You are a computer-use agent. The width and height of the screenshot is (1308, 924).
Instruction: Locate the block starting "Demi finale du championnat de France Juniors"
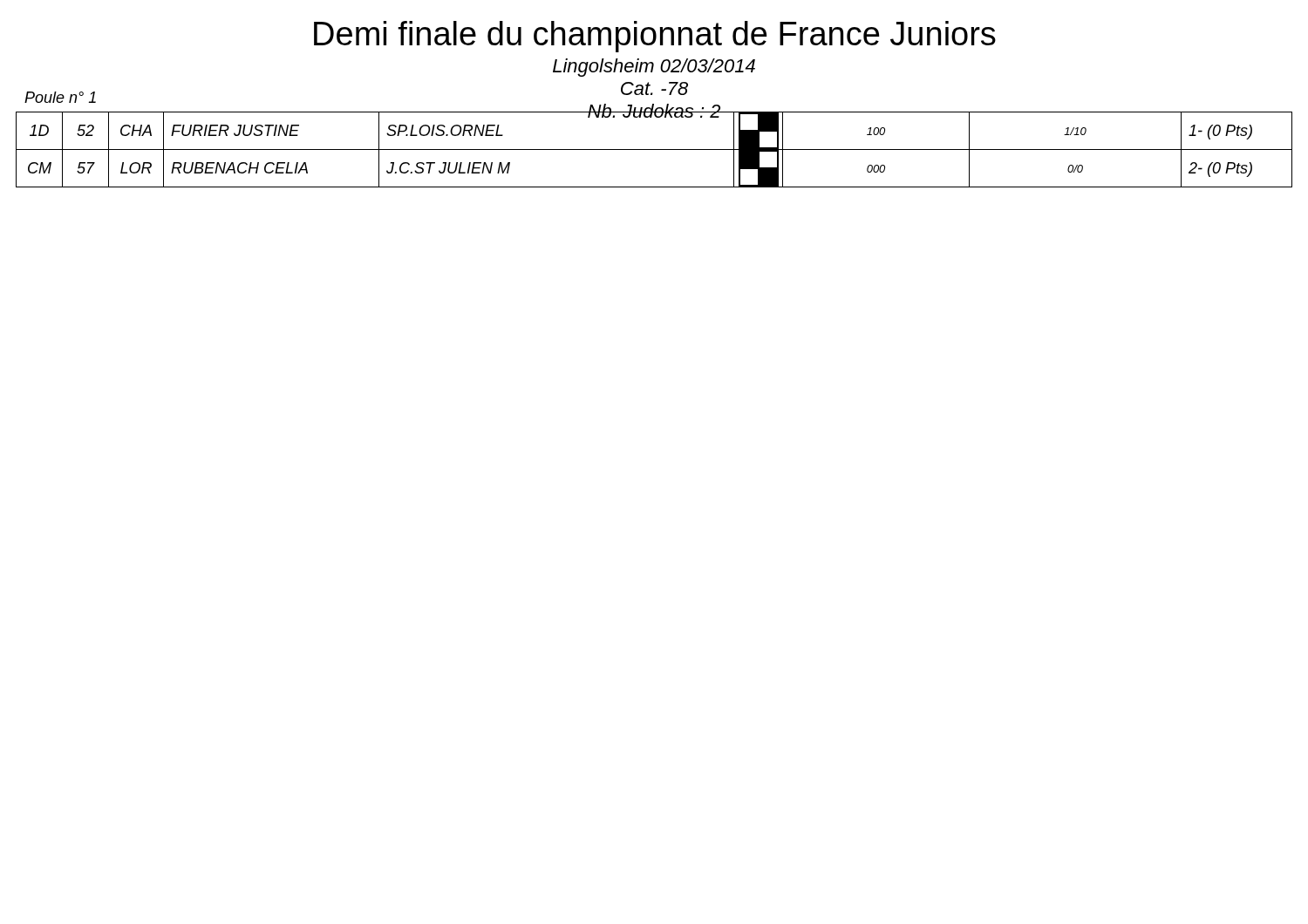pyautogui.click(x=654, y=69)
